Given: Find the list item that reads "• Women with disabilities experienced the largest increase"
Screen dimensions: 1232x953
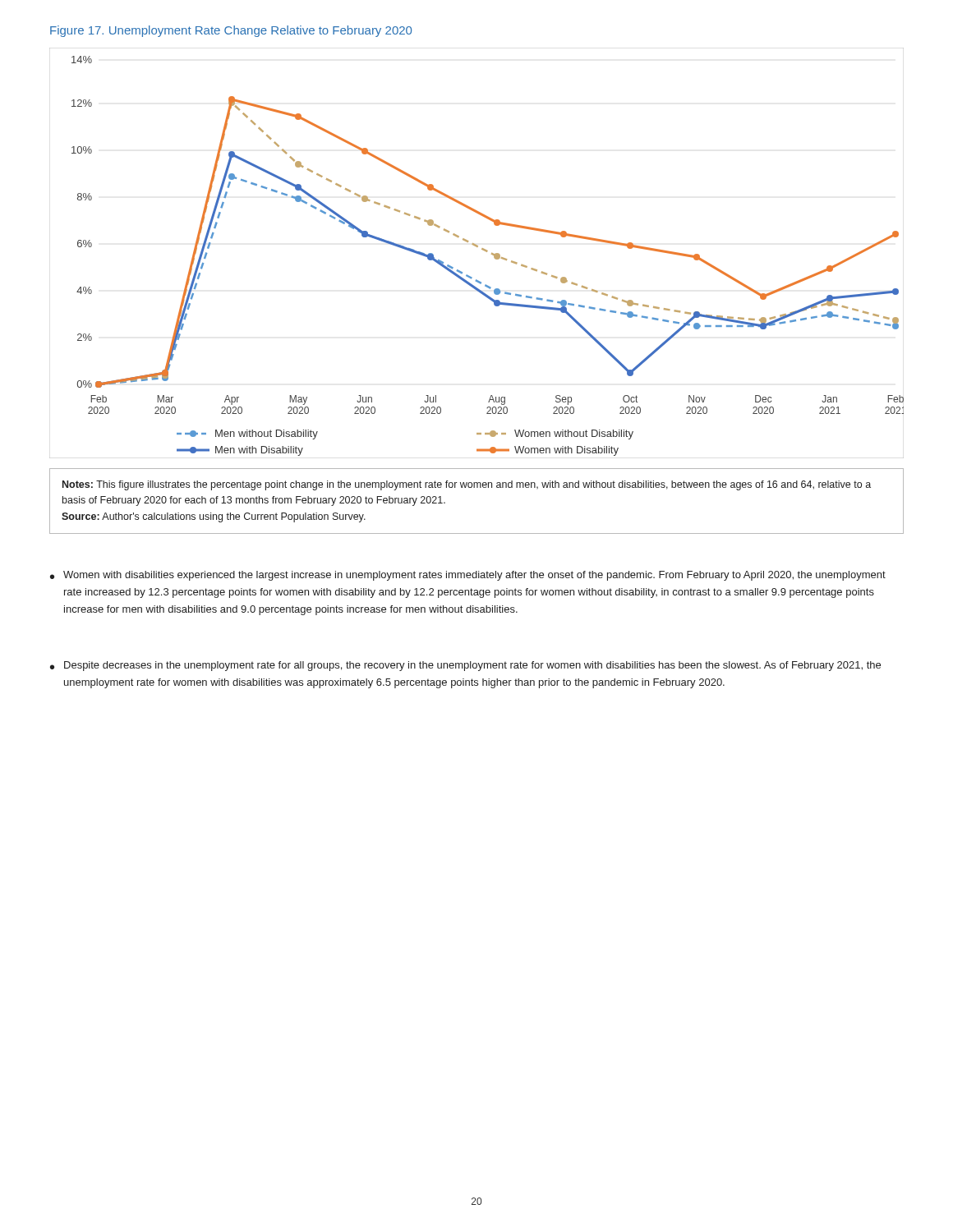Looking at the screenshot, I should 476,592.
